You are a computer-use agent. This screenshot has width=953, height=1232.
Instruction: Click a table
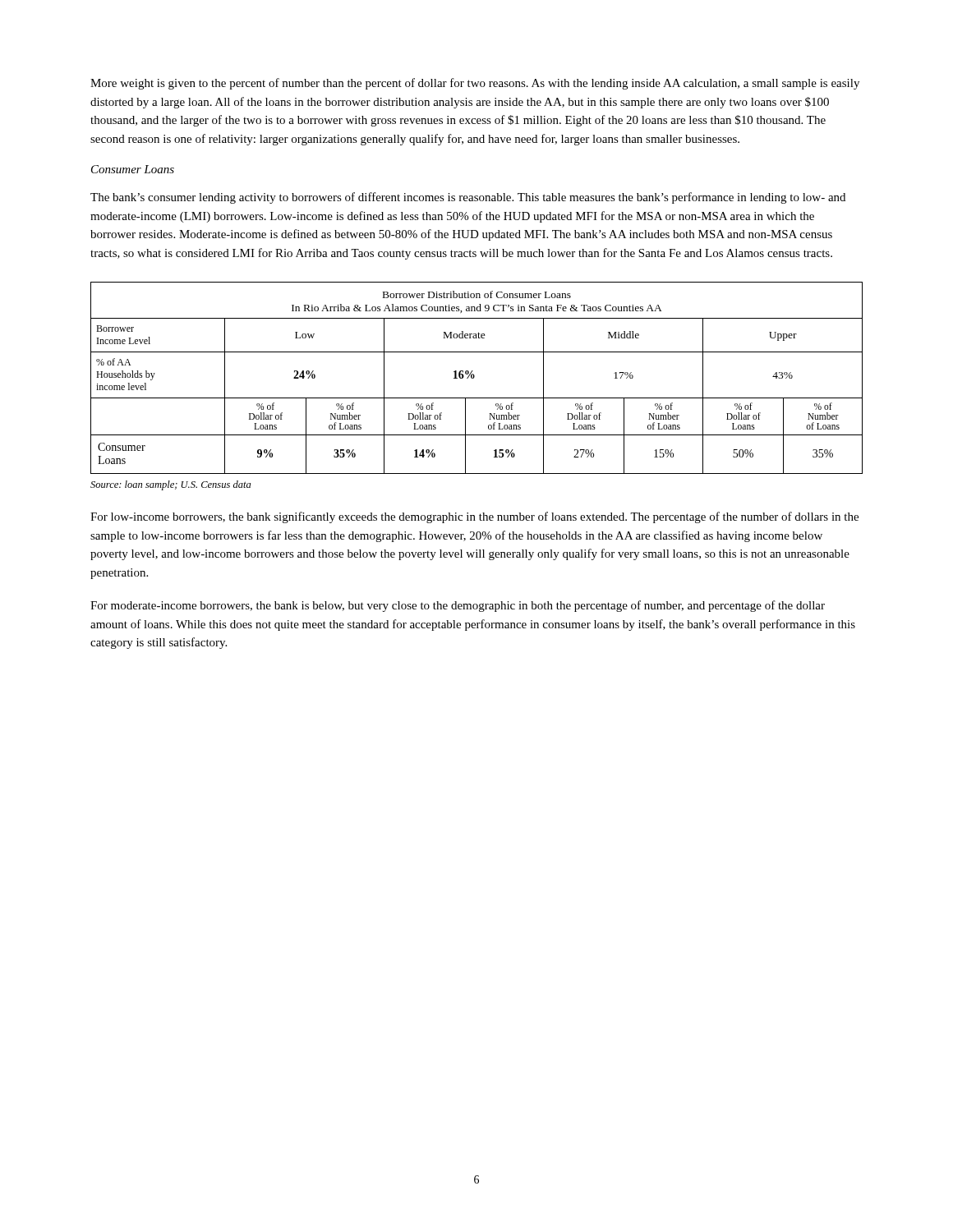(476, 378)
